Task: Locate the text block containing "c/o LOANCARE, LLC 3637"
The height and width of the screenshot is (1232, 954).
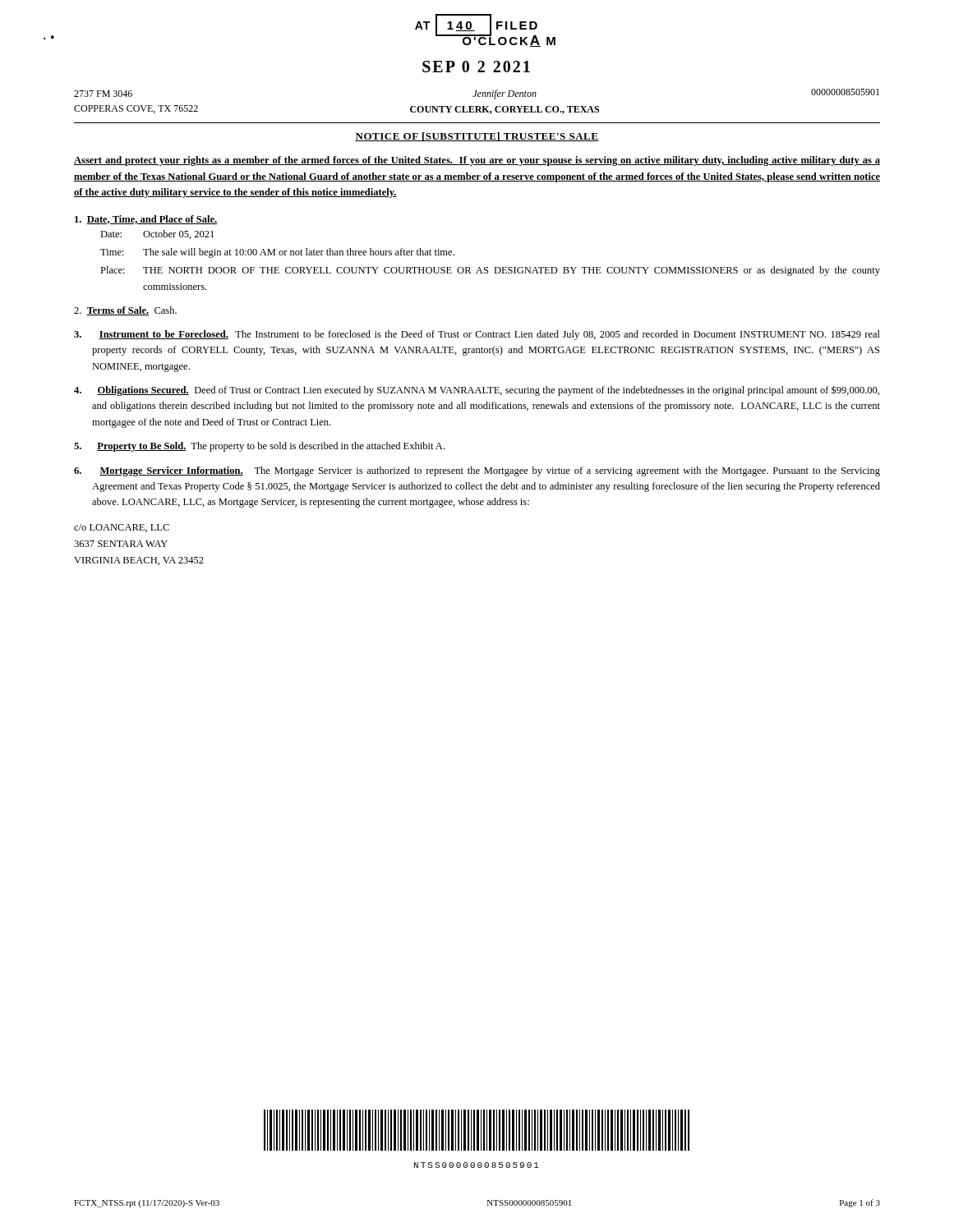Action: 139,543
